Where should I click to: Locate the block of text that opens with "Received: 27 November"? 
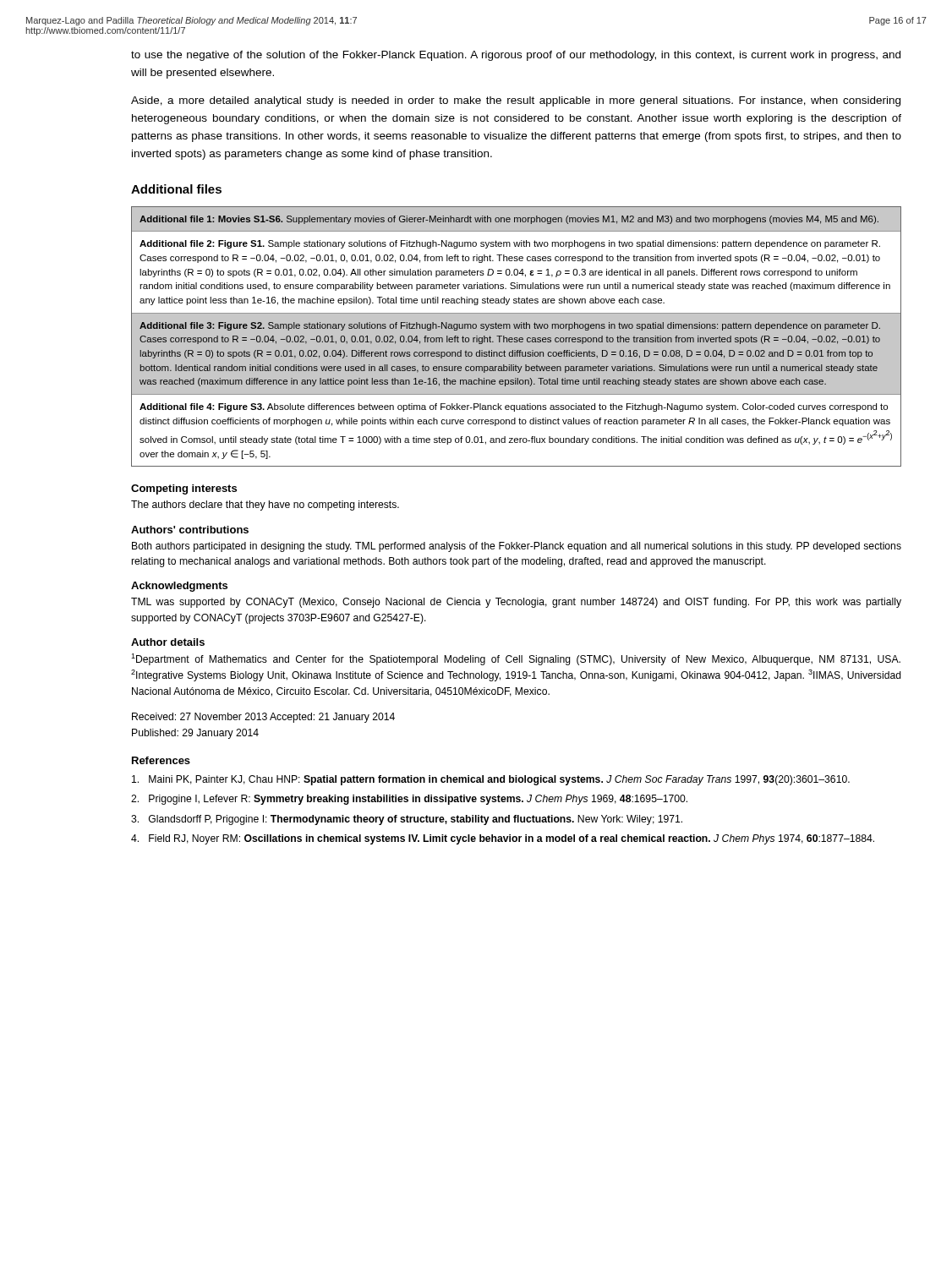pos(263,725)
